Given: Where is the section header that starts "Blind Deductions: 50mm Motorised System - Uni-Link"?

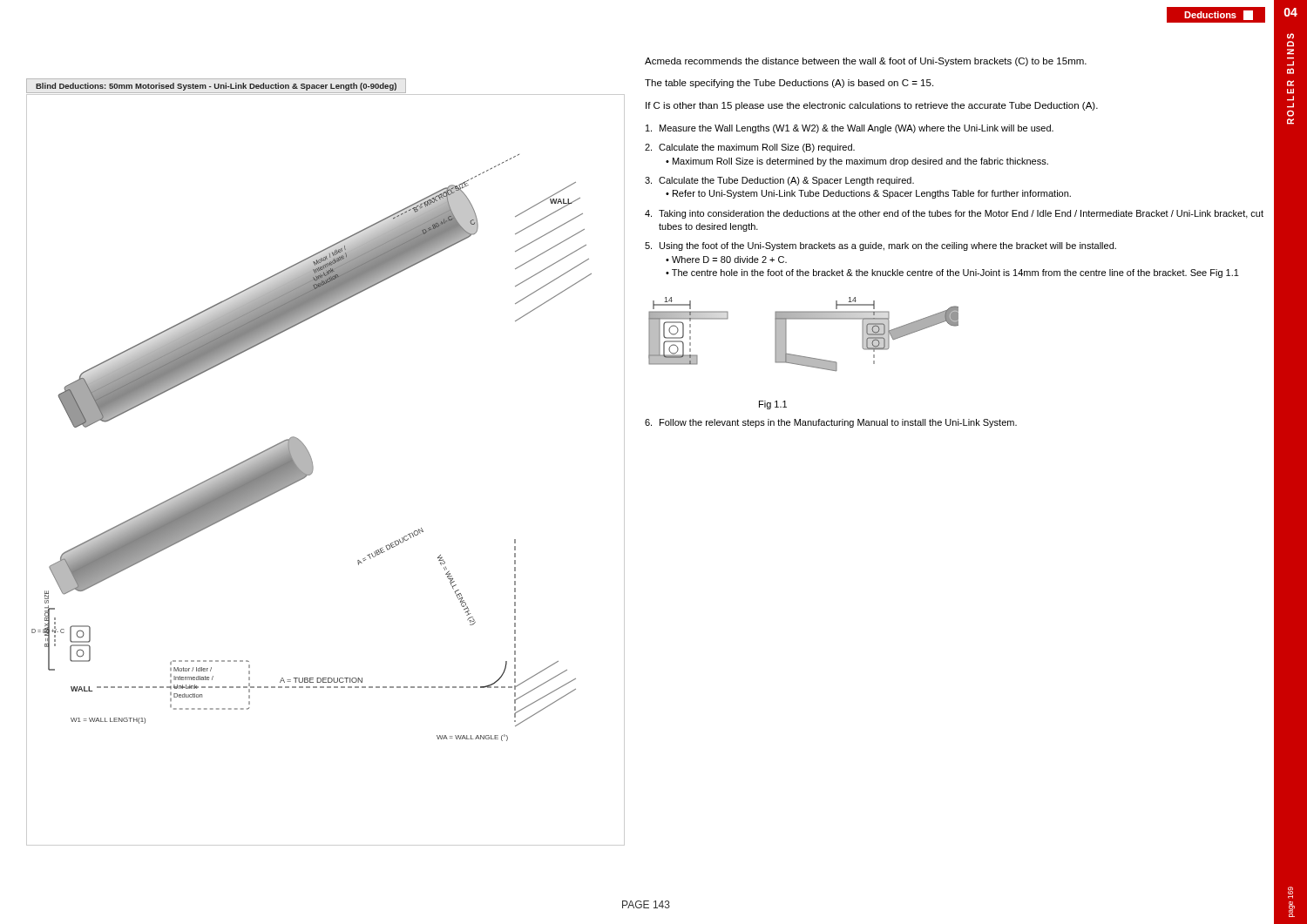Looking at the screenshot, I should (216, 86).
